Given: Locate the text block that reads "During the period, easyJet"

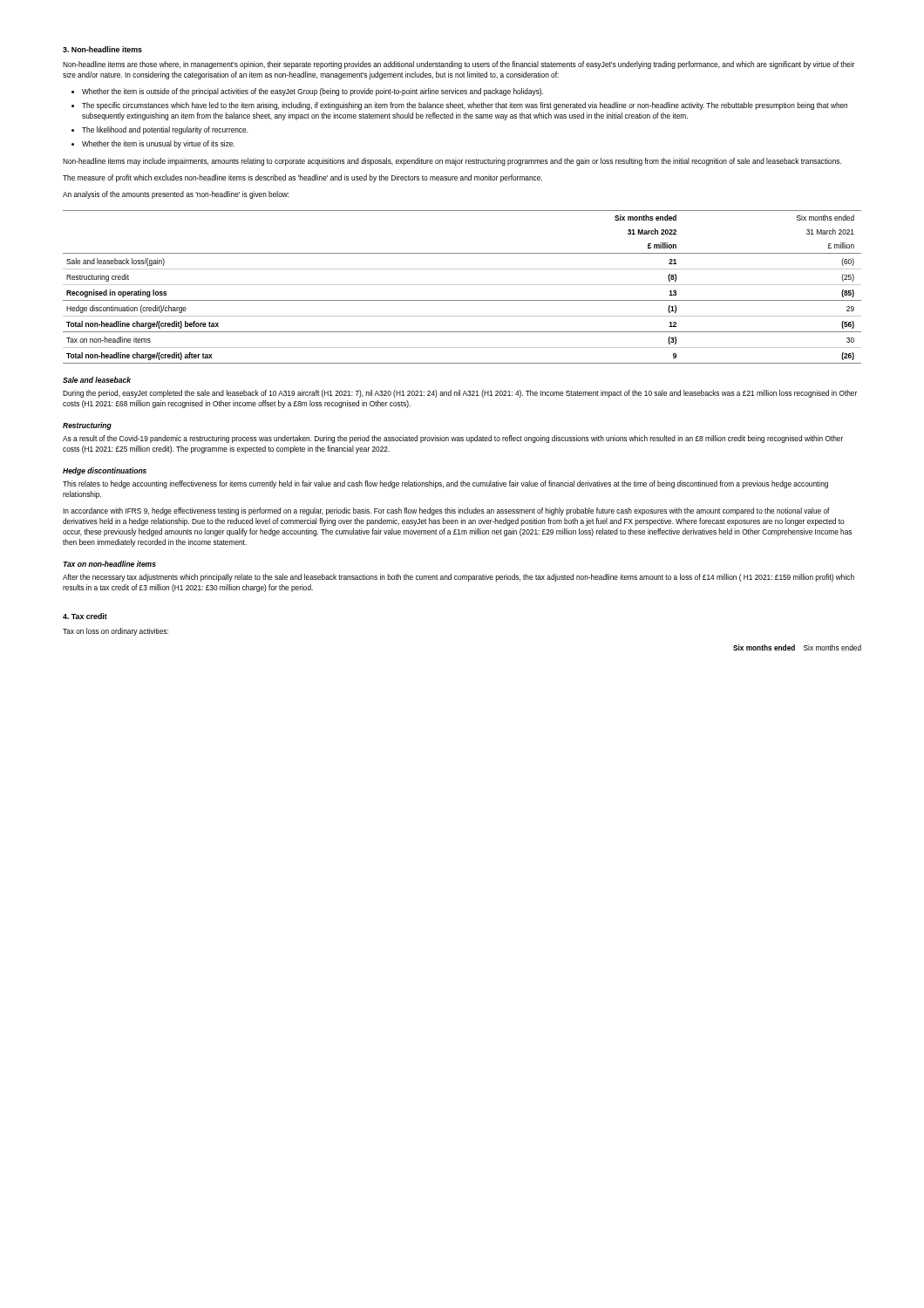Looking at the screenshot, I should pyautogui.click(x=460, y=399).
